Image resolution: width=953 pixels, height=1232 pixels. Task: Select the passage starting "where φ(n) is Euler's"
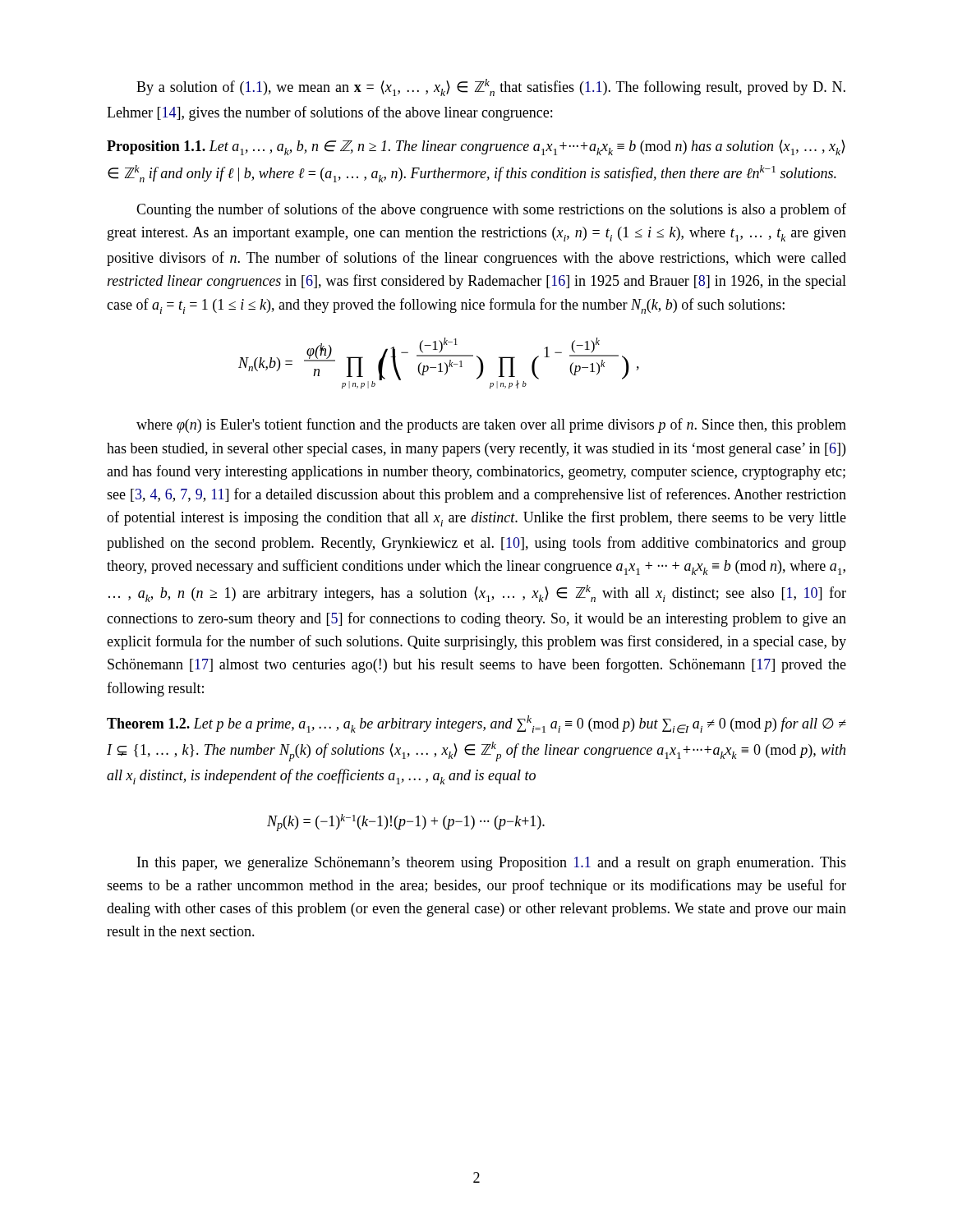476,556
